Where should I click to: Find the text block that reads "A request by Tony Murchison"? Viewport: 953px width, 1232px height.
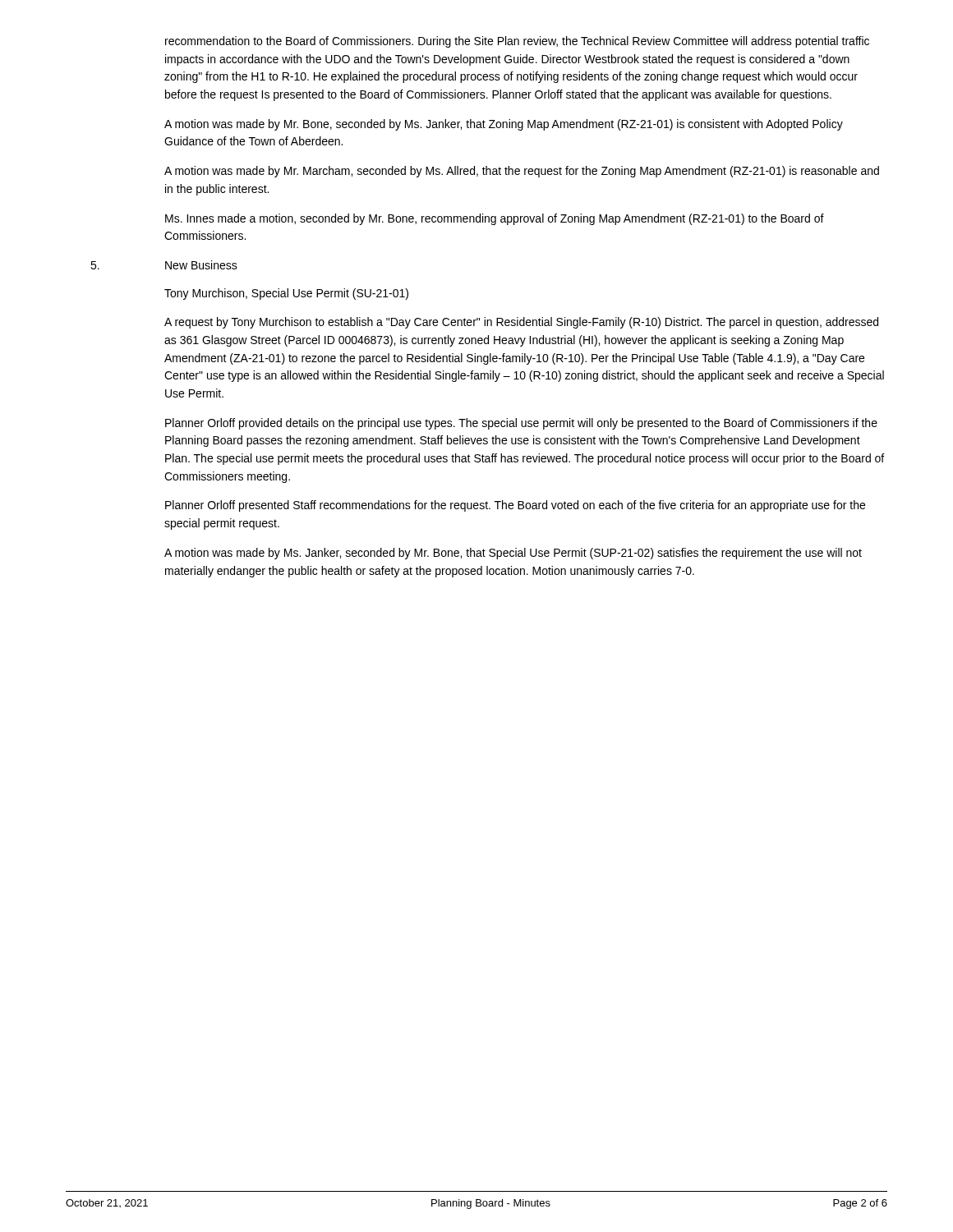point(524,358)
